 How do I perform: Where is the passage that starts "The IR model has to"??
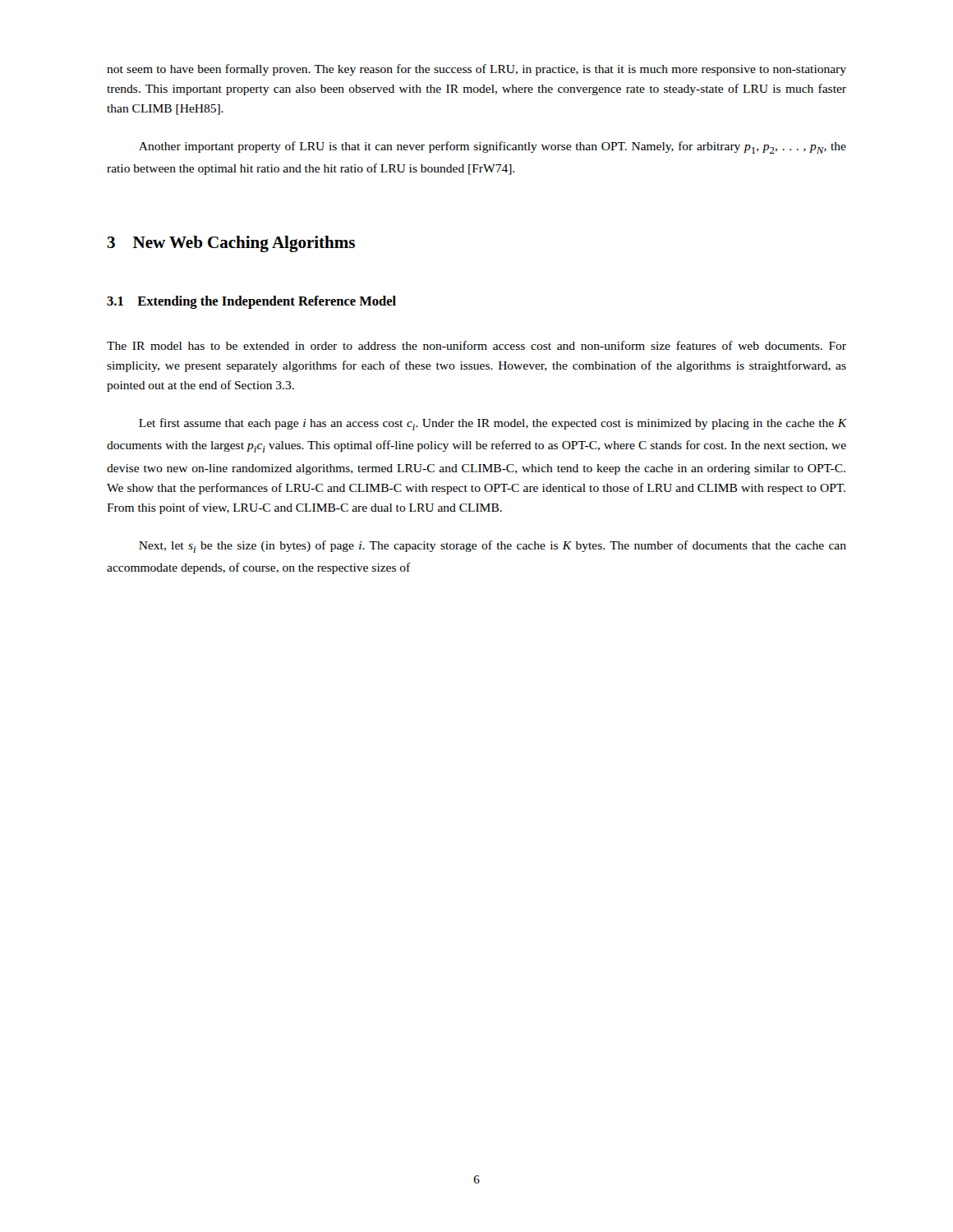tap(476, 366)
